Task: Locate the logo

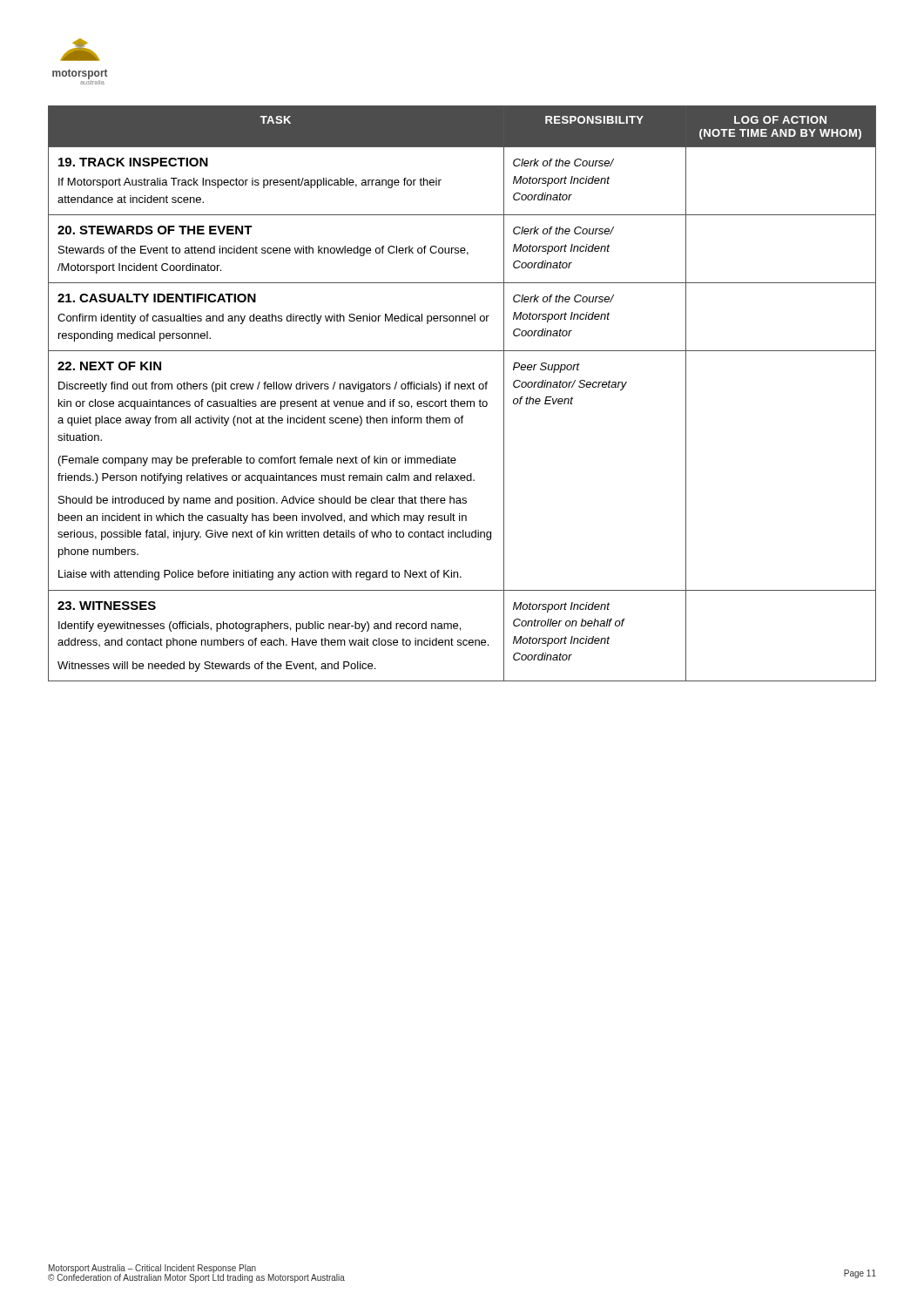Action: [x=462, y=62]
